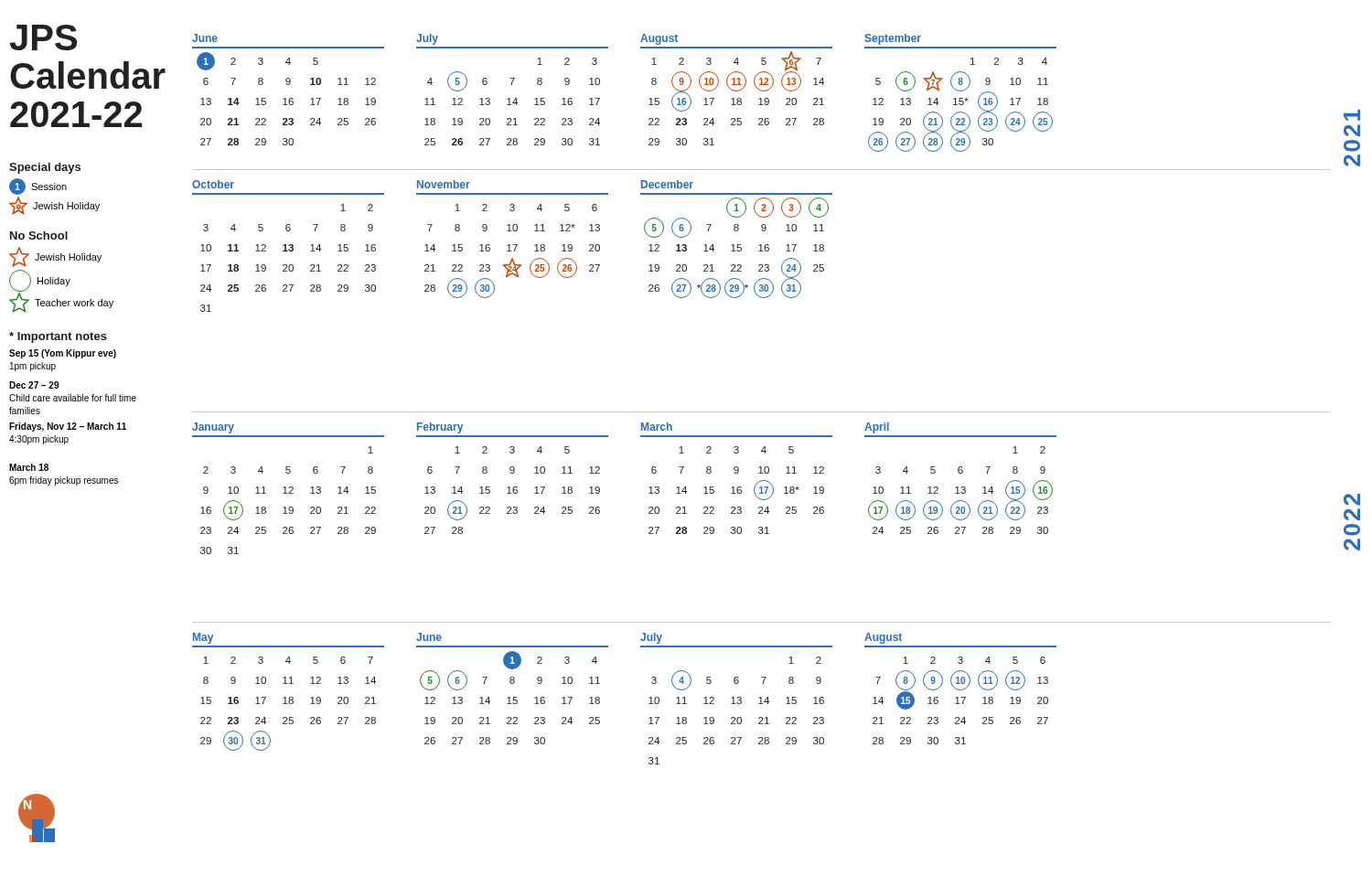
Task: Locate the table with the text "August 1234567 891011121314"
Action: tap(736, 92)
